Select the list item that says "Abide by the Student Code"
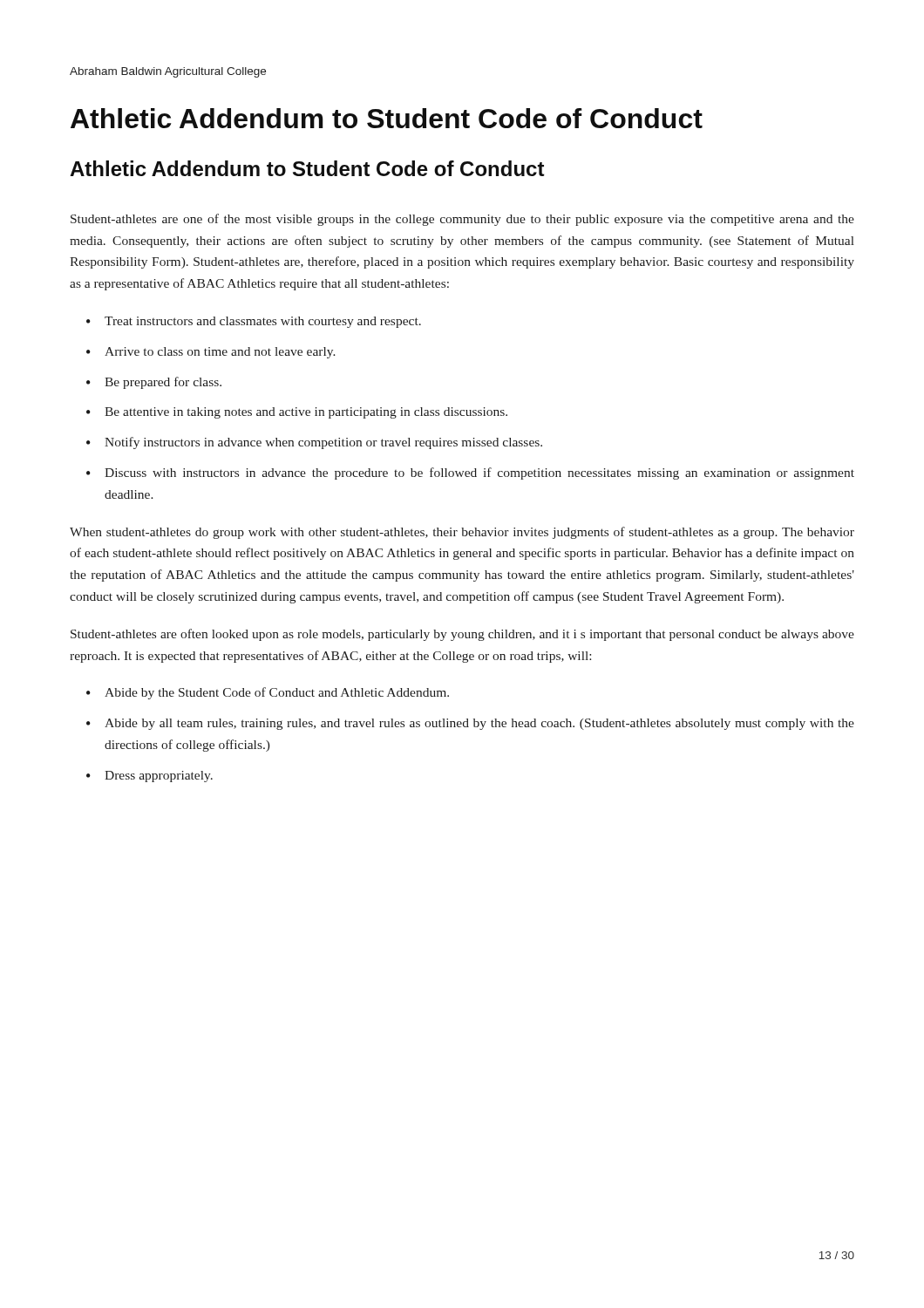 pyautogui.click(x=268, y=693)
